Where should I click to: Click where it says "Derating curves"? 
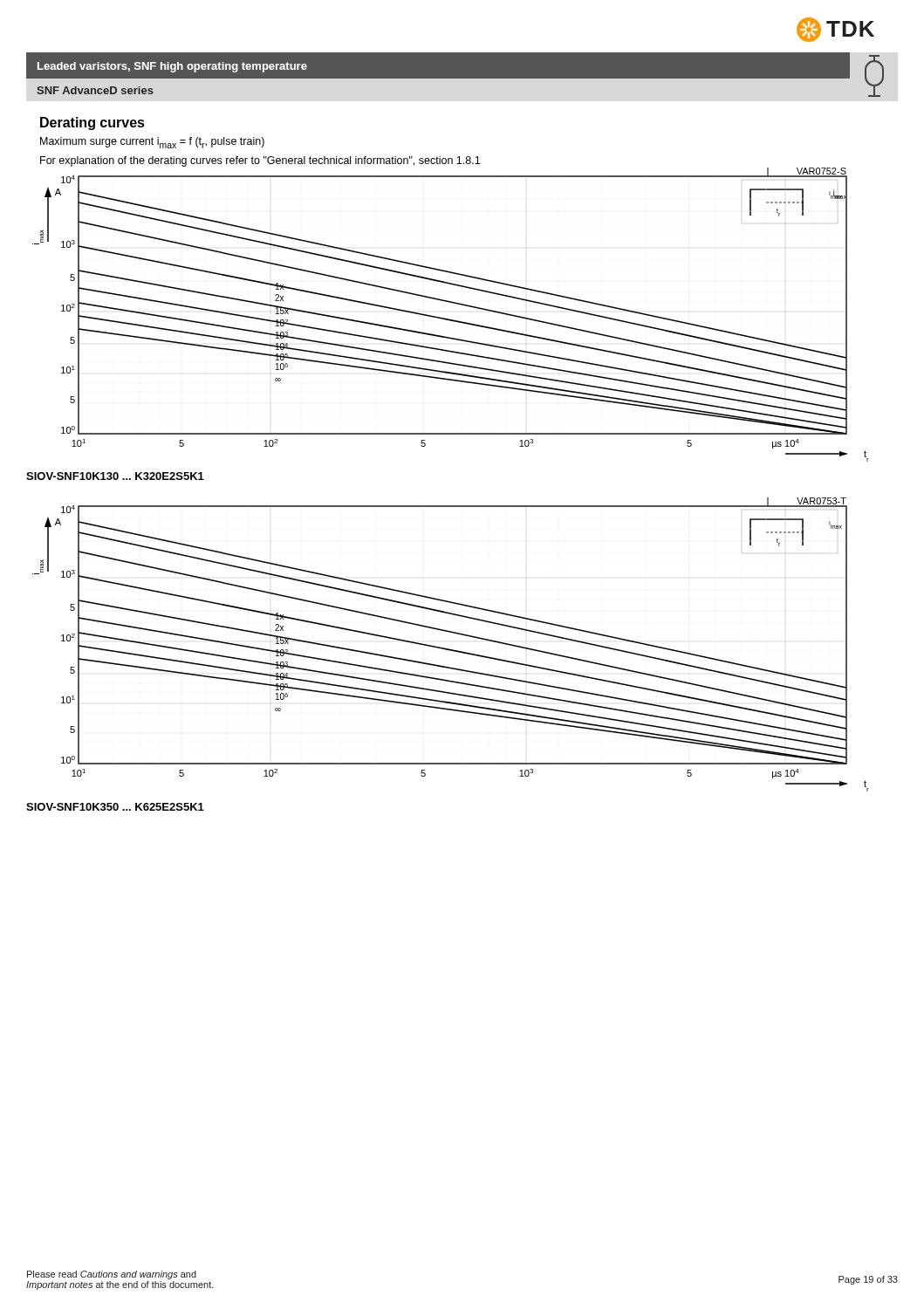coord(92,123)
